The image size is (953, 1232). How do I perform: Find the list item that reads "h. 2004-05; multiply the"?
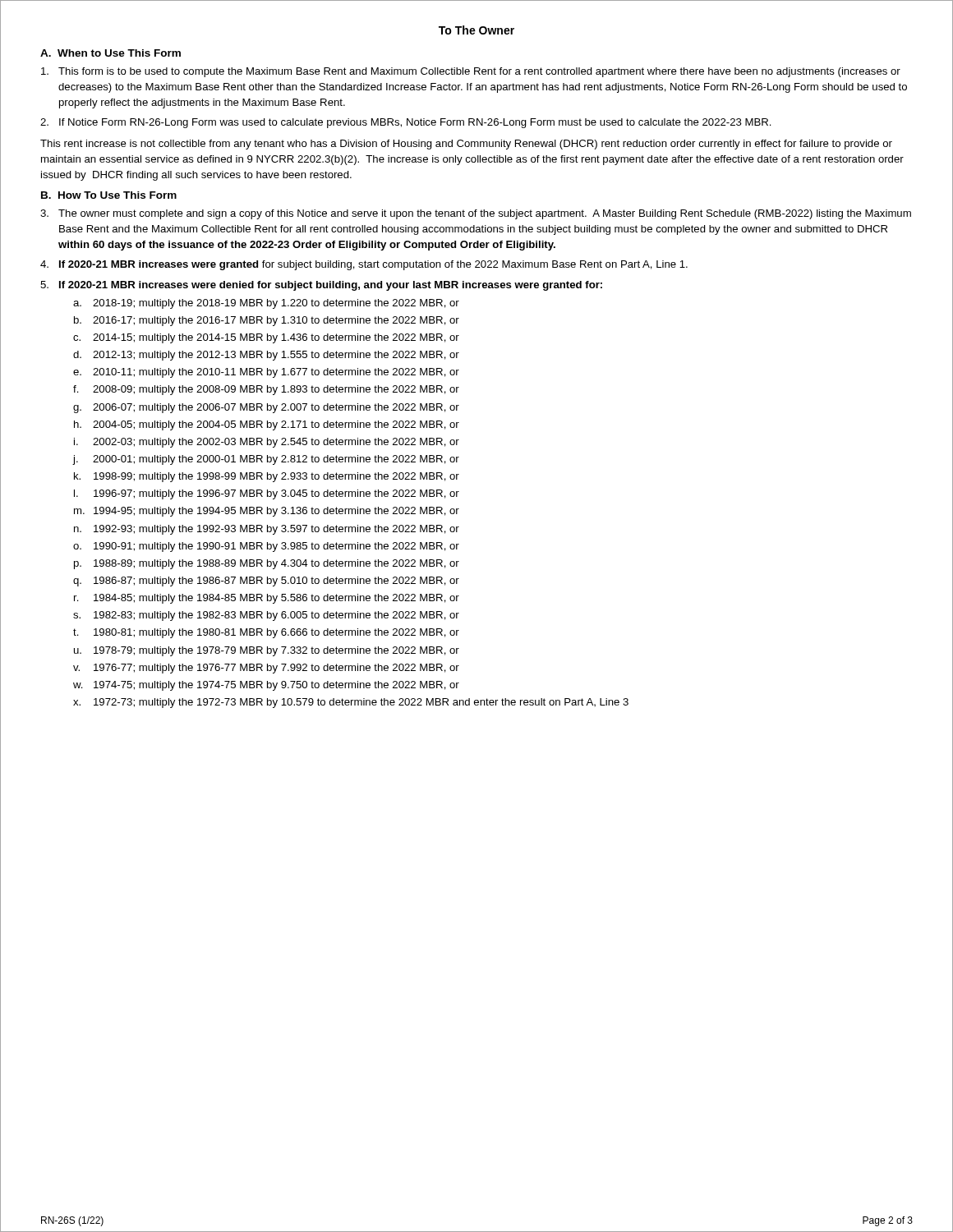pos(267,425)
